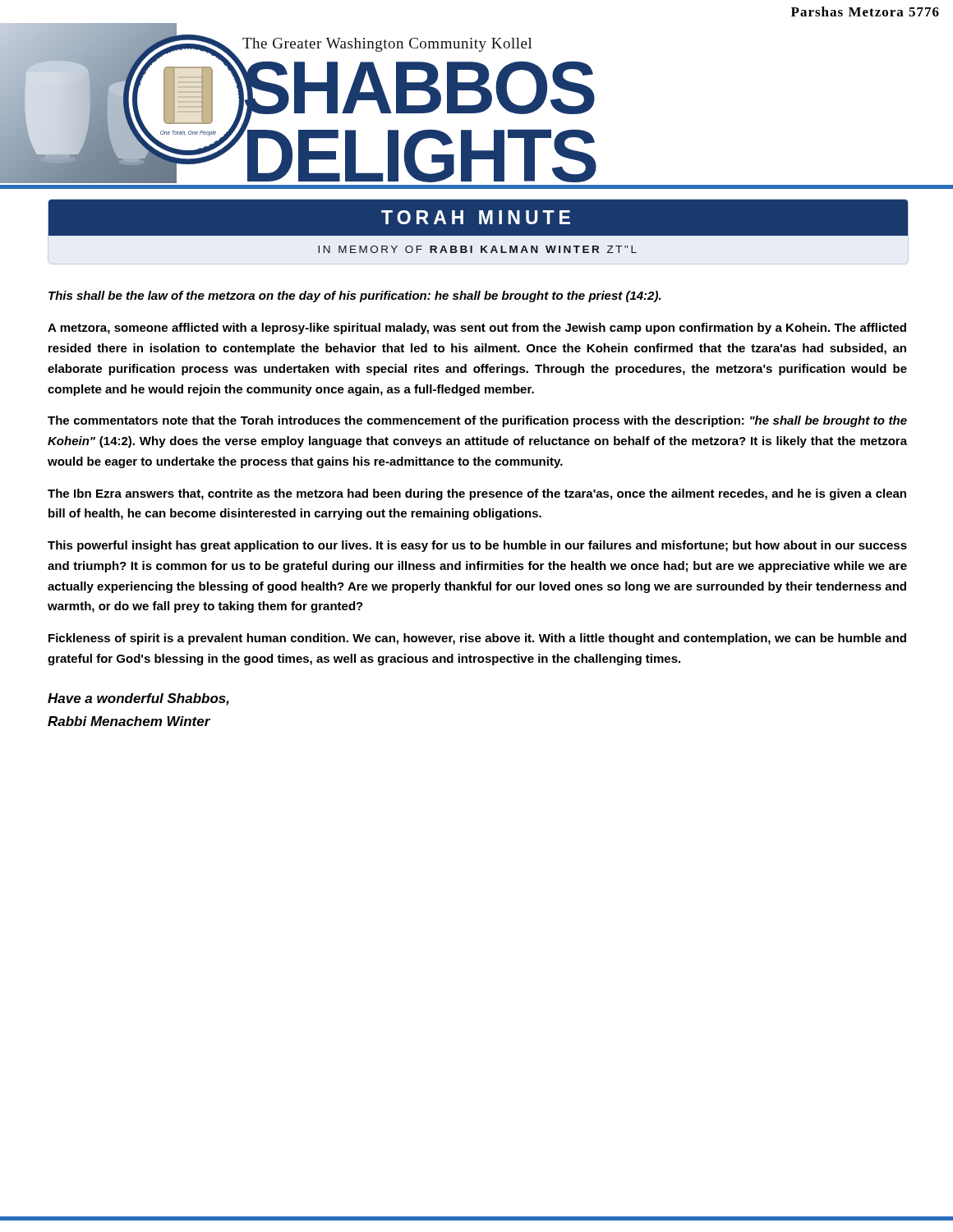
Task: Point to the region starting "Fickleness of spirit"
Action: pyautogui.click(x=477, y=648)
